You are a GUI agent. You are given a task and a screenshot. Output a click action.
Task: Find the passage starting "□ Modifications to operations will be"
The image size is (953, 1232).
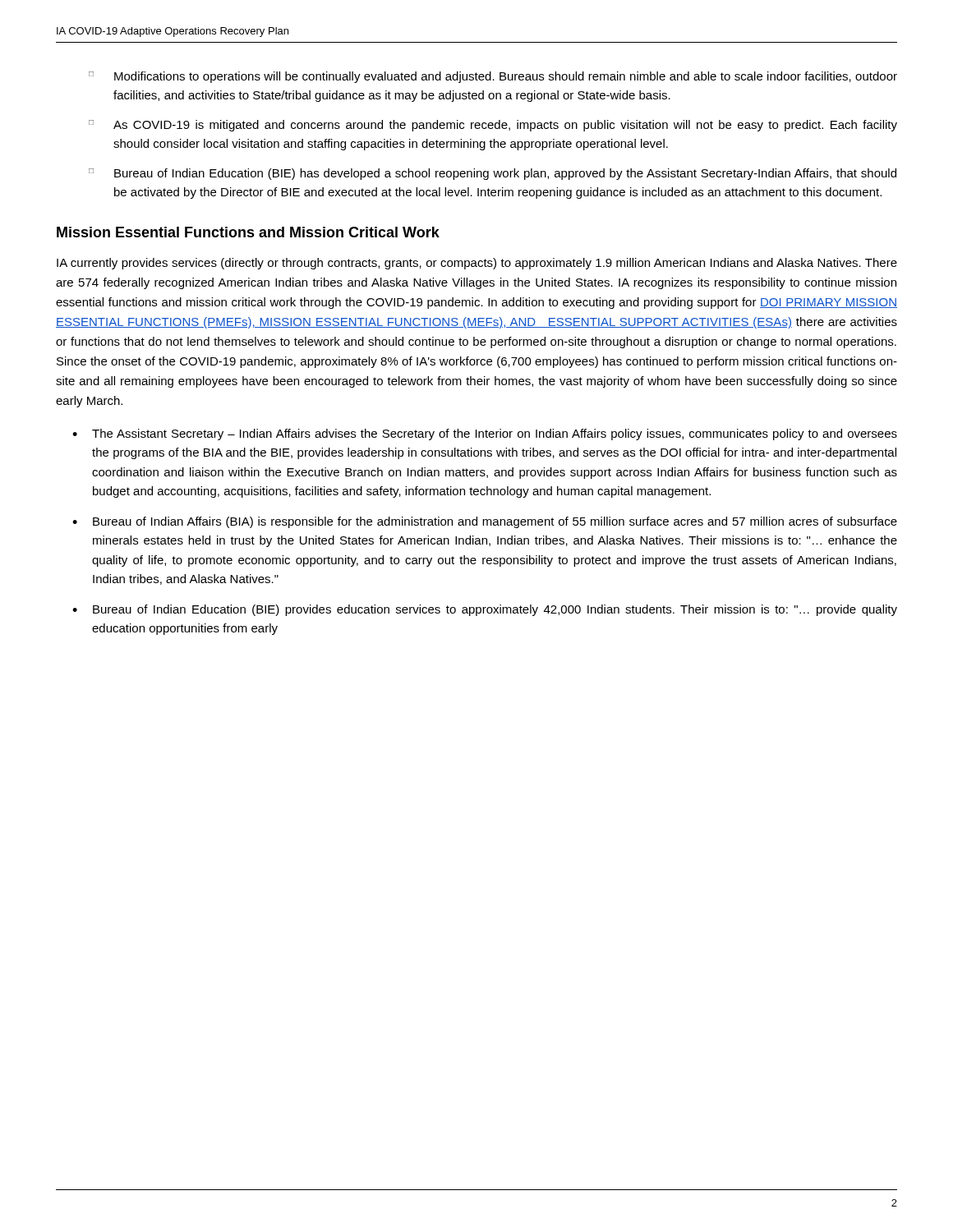(493, 86)
